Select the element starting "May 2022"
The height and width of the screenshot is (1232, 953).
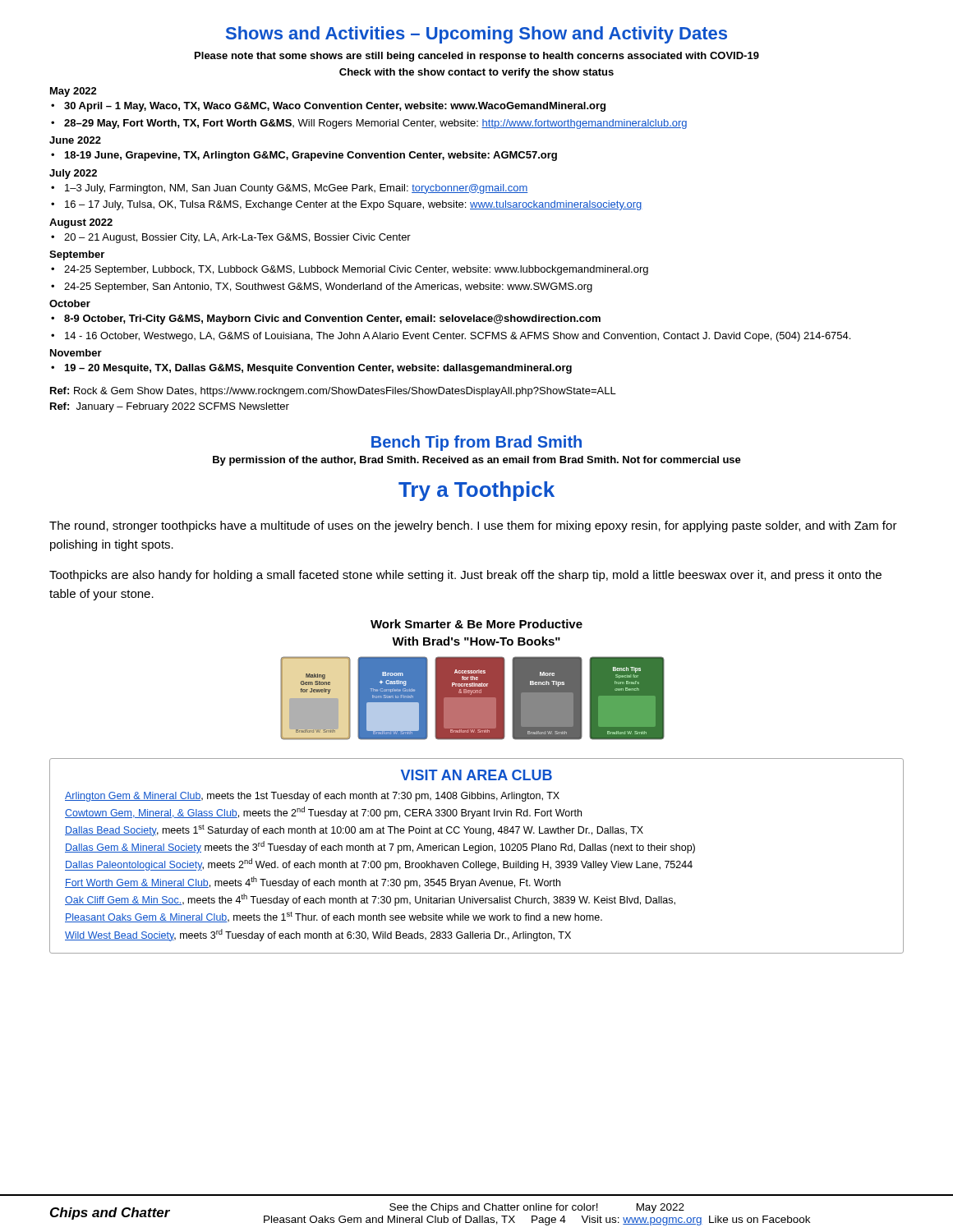click(73, 91)
